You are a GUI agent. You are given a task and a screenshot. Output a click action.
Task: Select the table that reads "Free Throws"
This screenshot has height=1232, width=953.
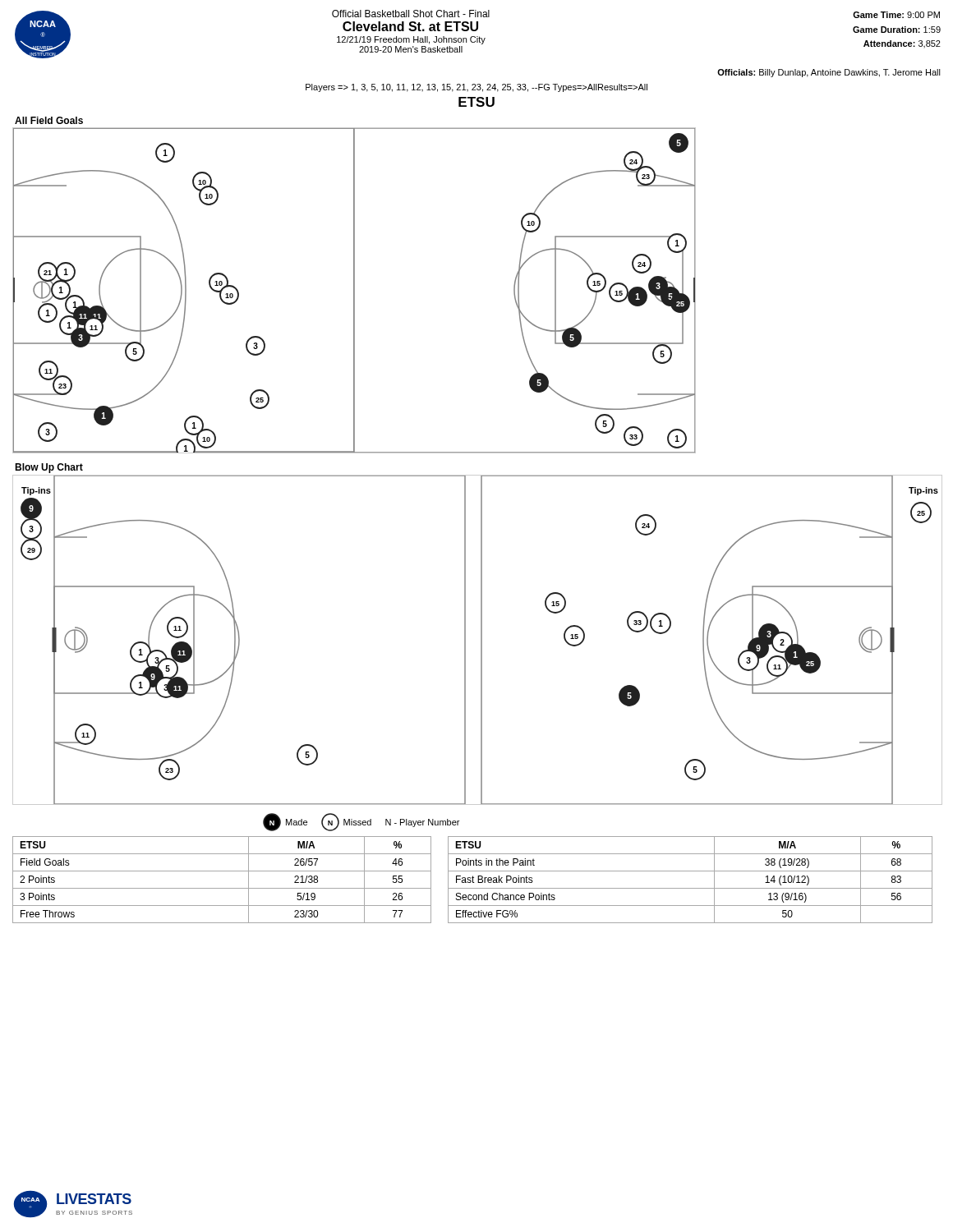(x=222, y=880)
